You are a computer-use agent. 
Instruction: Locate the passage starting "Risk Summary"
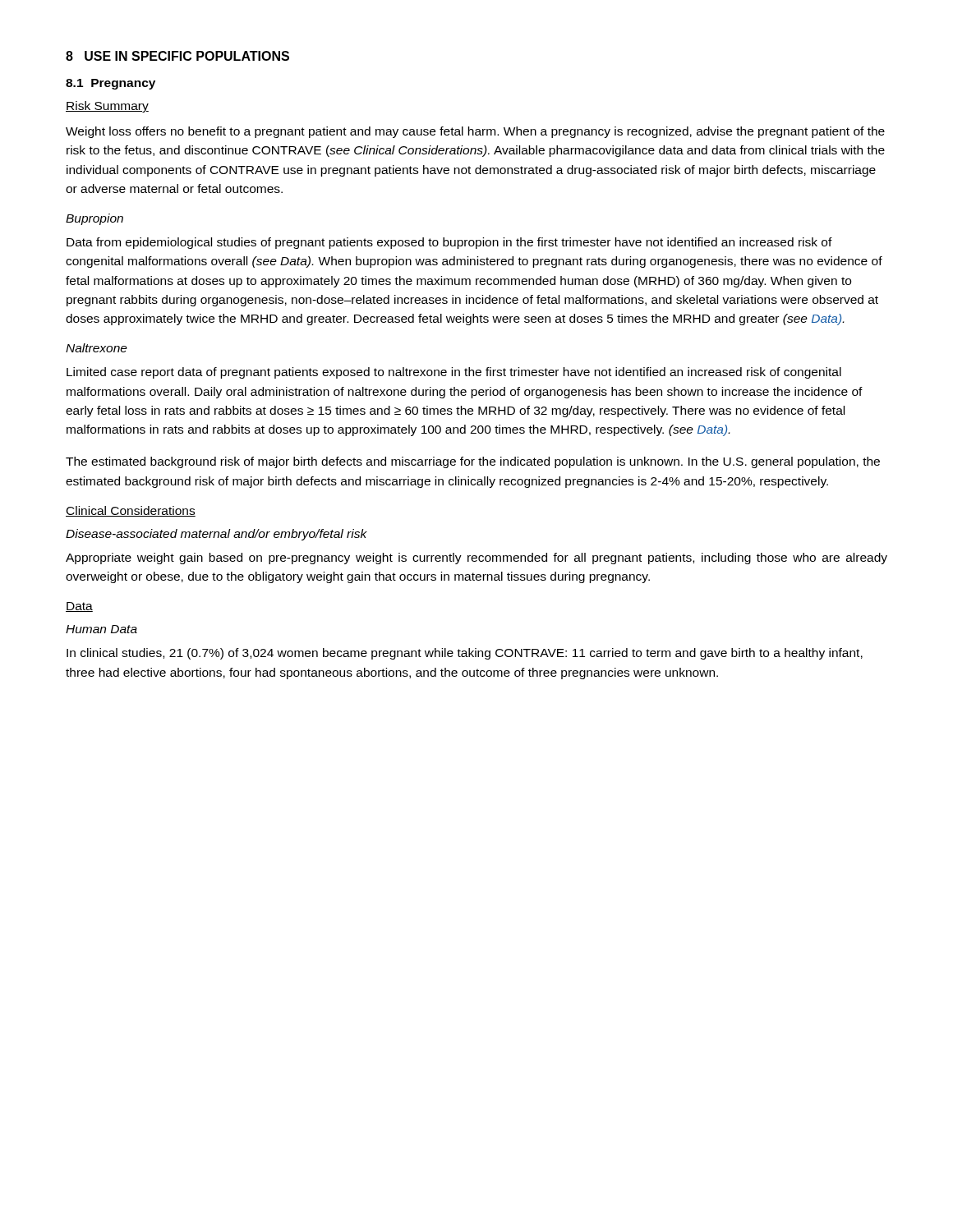point(107,106)
